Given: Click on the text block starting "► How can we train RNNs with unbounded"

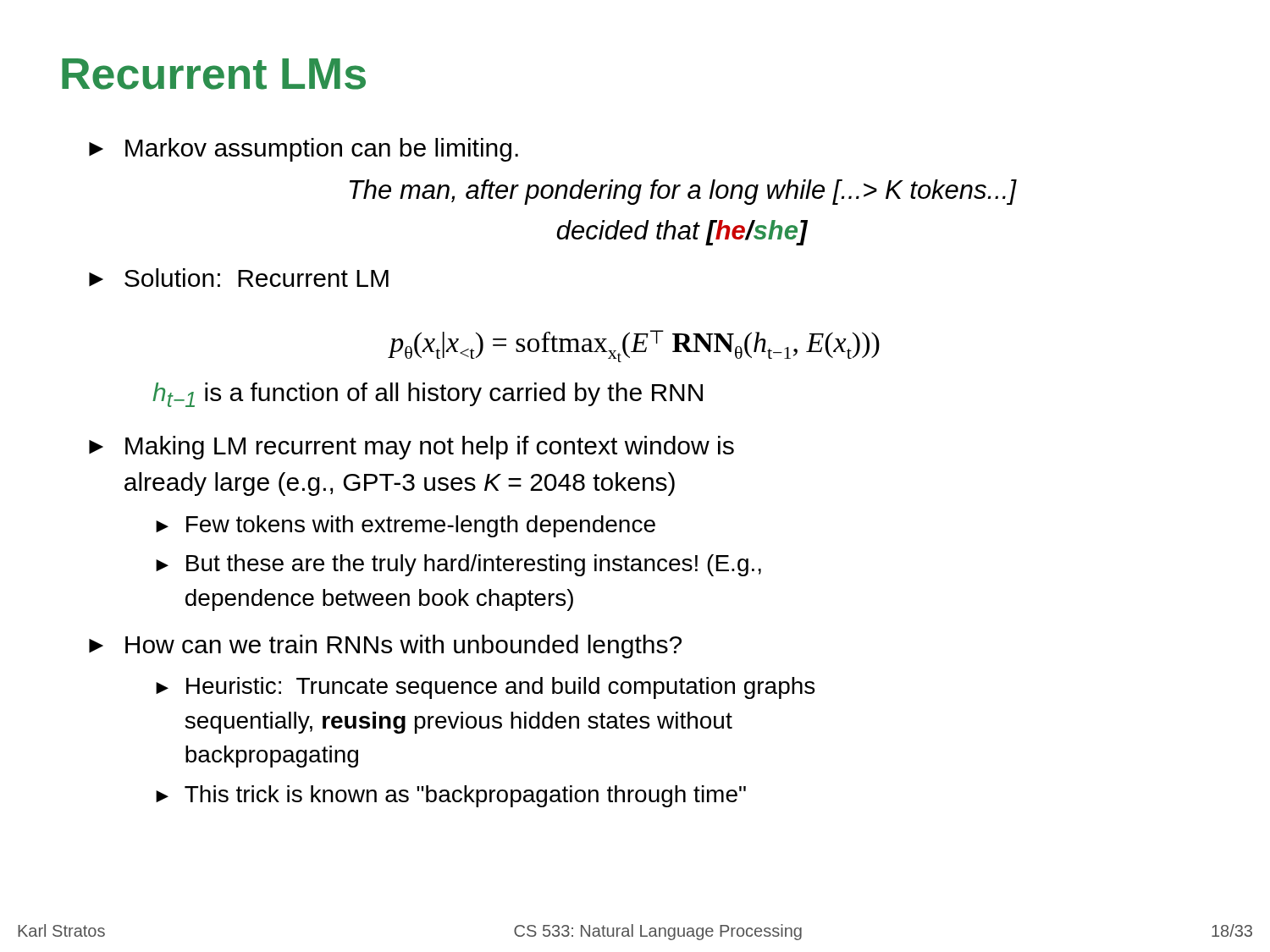Looking at the screenshot, I should pyautogui.click(x=384, y=644).
